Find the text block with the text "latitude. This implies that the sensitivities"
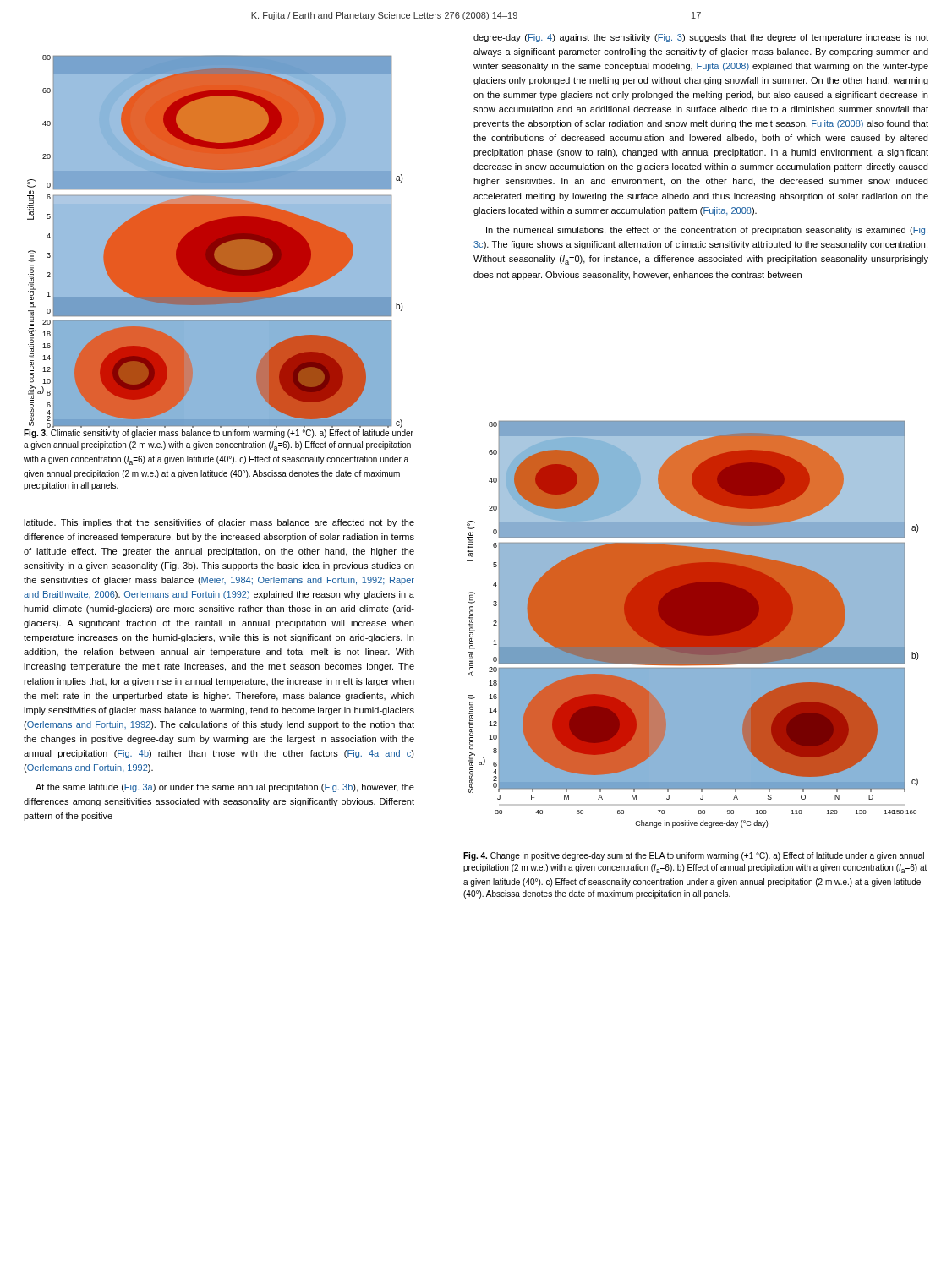This screenshot has height=1268, width=952. [219, 670]
